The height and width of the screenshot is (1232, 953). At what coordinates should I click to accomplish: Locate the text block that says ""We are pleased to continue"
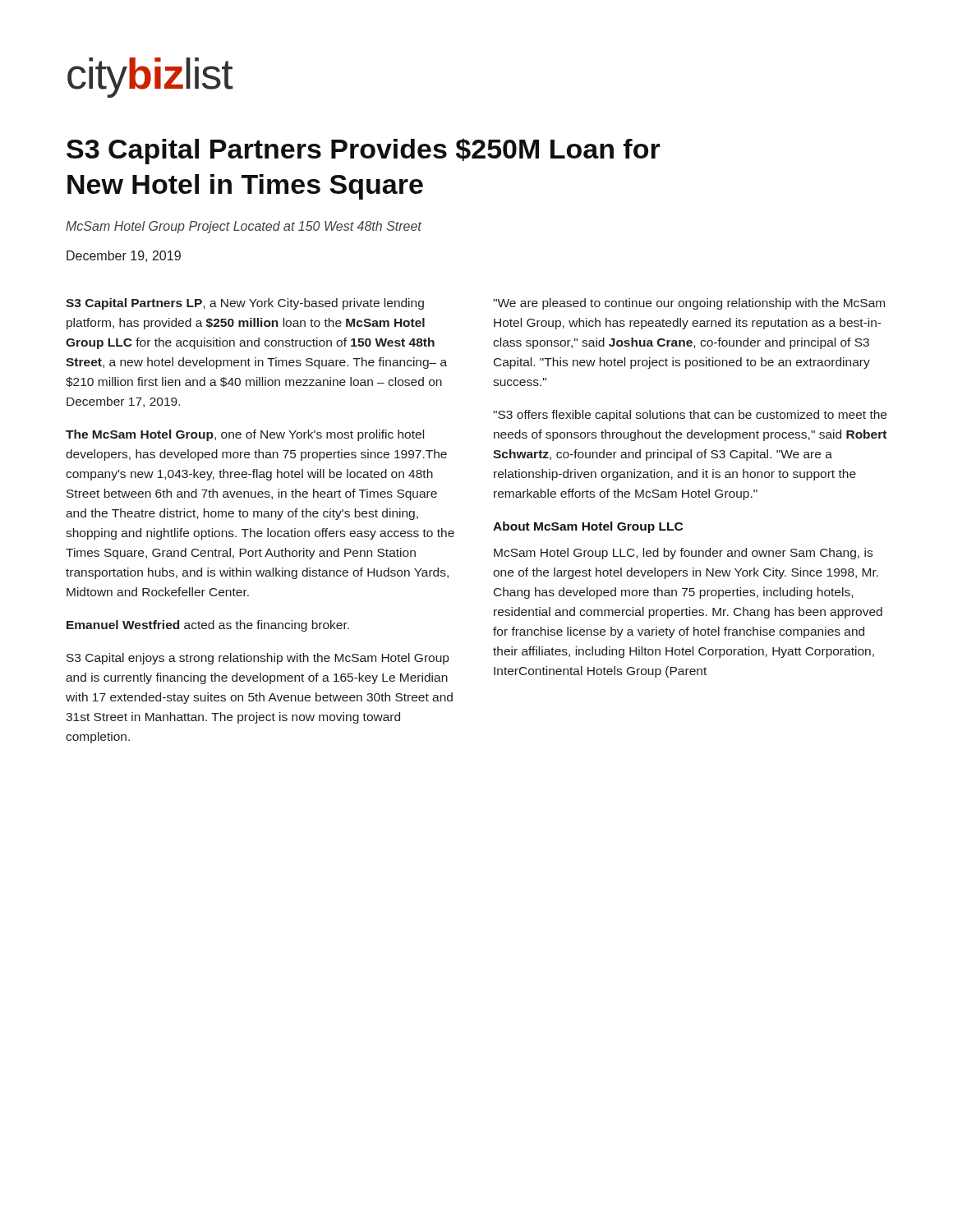tap(689, 342)
